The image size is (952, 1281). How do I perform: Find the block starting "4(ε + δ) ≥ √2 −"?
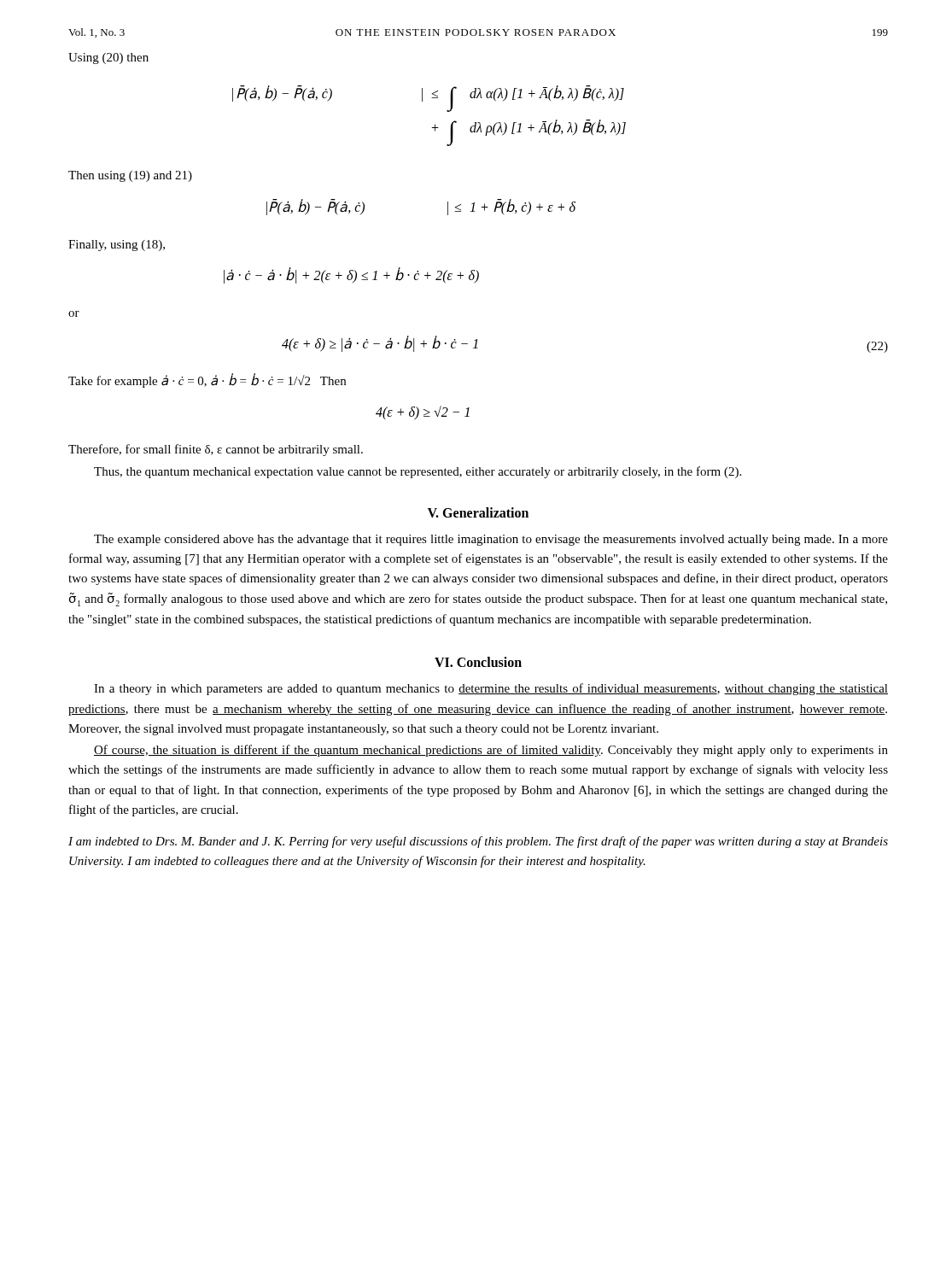478,412
